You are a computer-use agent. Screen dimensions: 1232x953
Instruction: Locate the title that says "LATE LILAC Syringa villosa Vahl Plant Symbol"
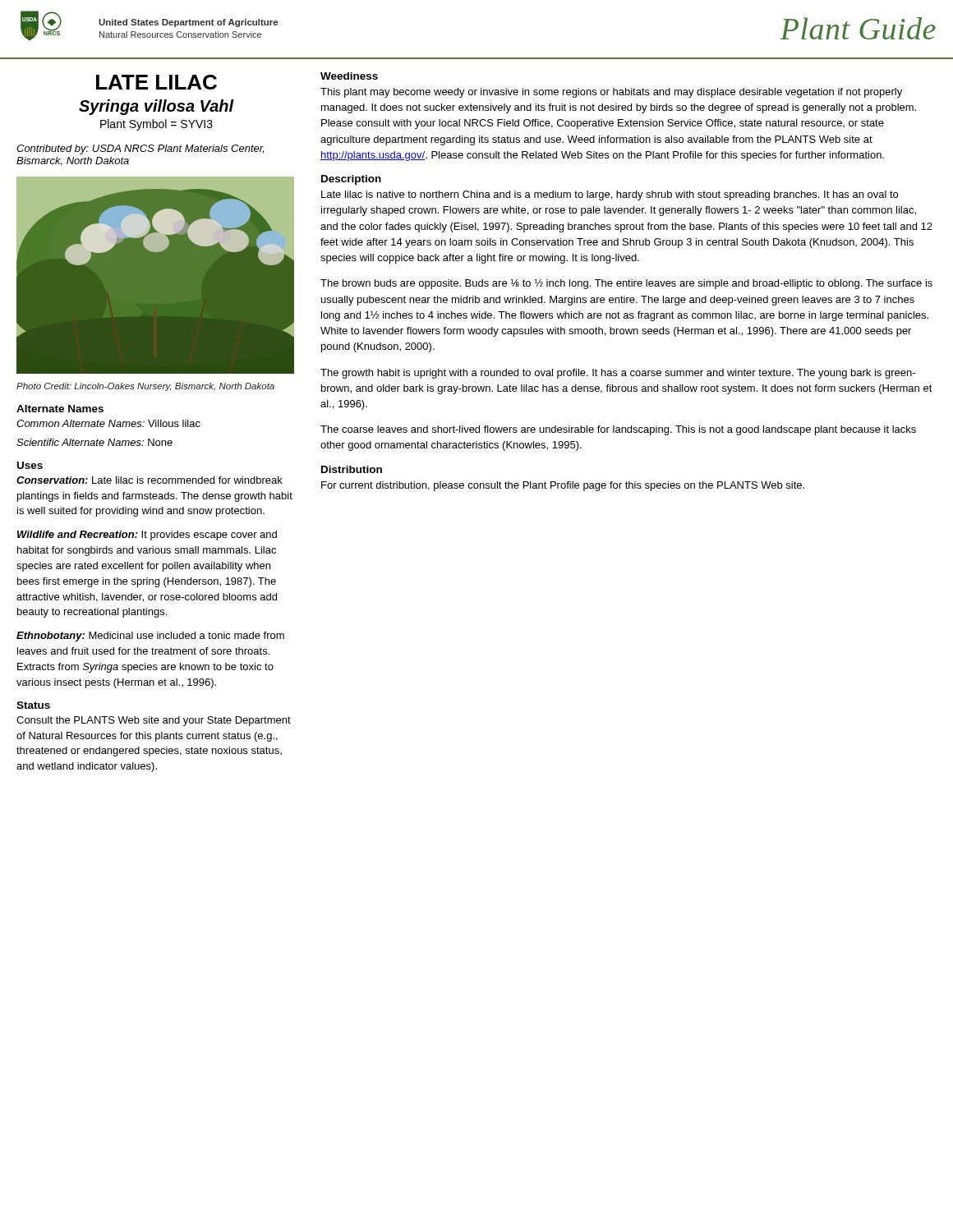coord(156,100)
